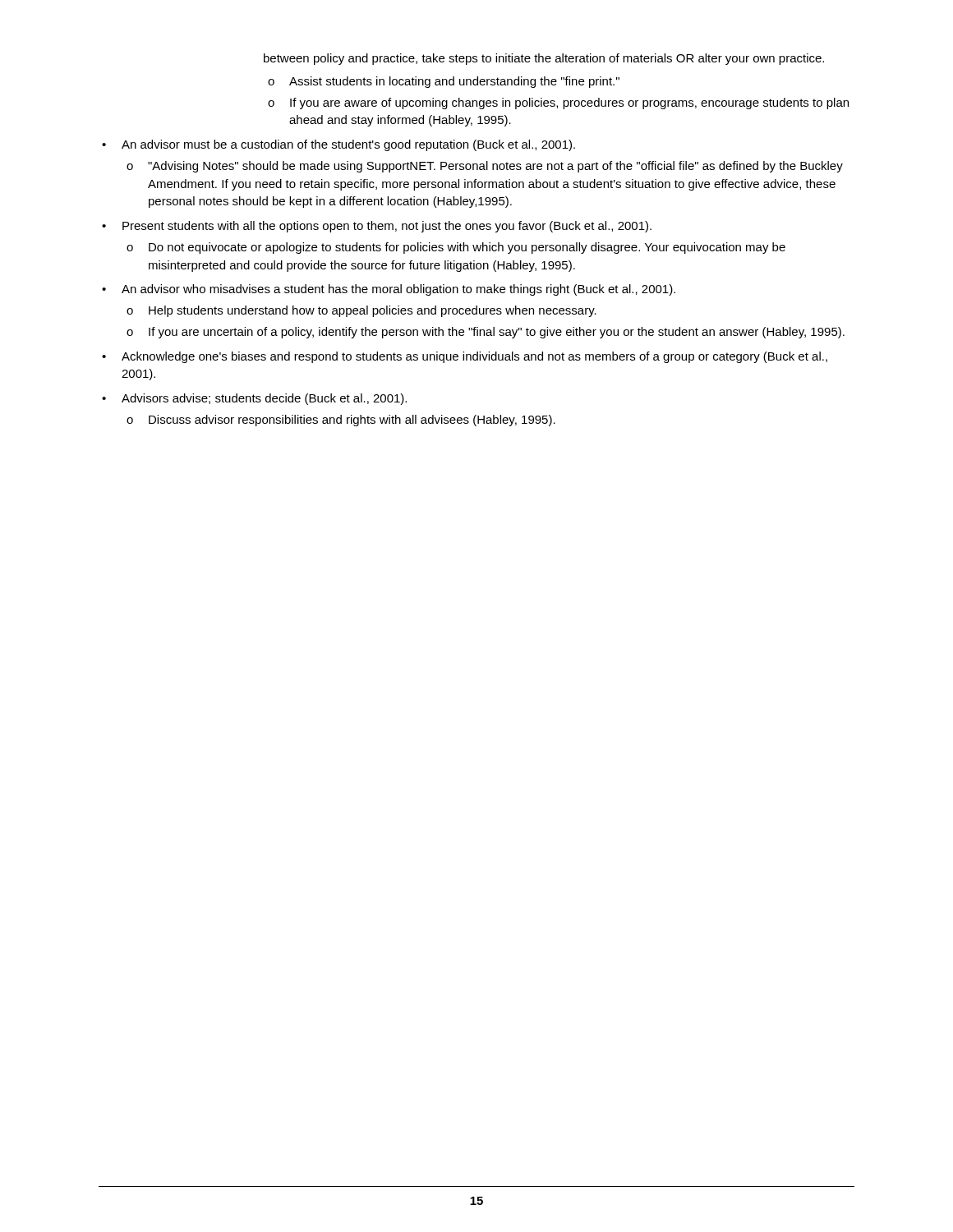Click on the list item that reads "Advisors advise; students decide (Buck et"
Viewport: 953px width, 1232px height.
click(488, 410)
